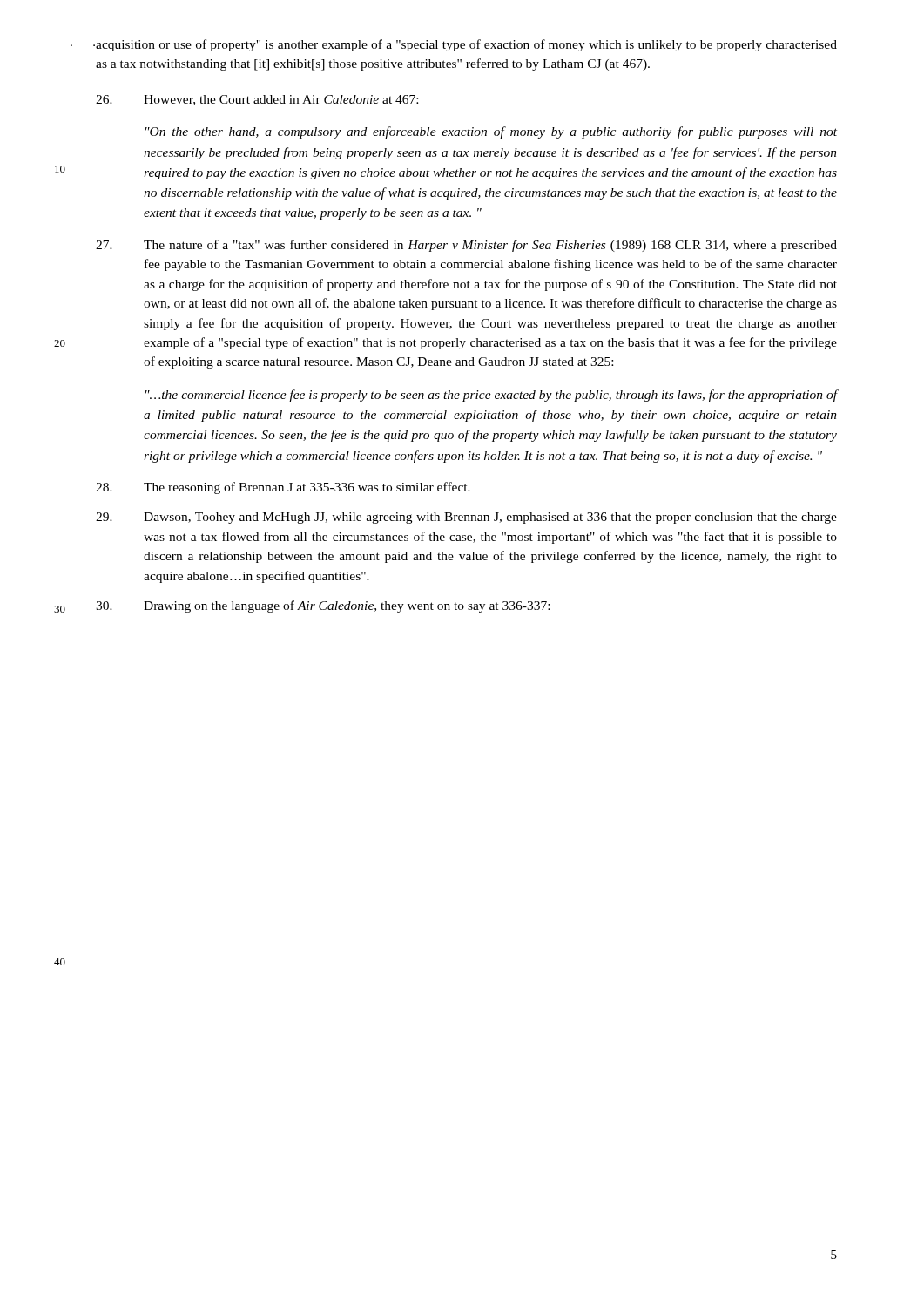
Task: Point to the block beginning "However, the Court added in"
Action: coord(257,100)
